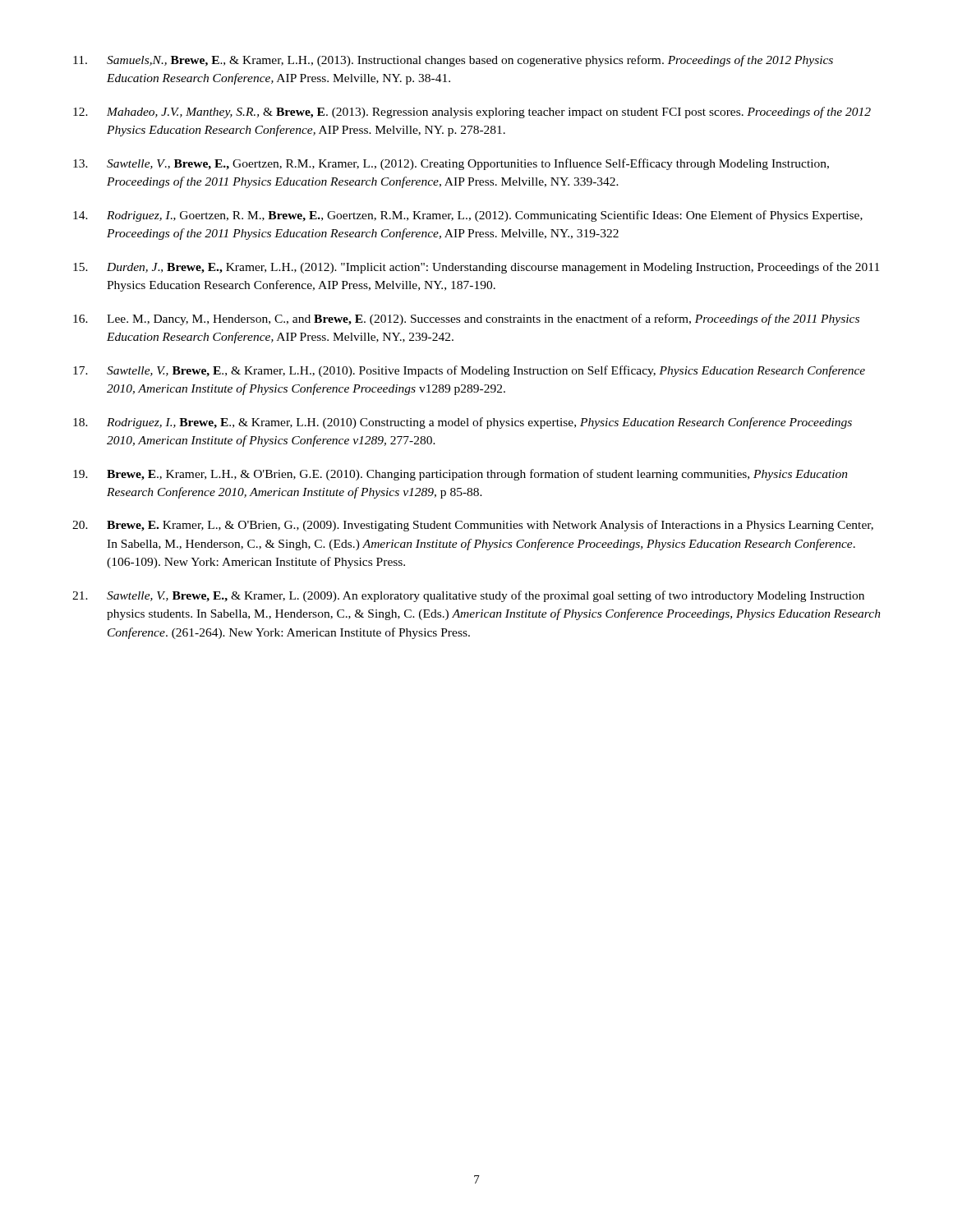Find the block on this page that starts "21. Sawtelle, V., Brewe, E., & Kramer, L."
953x1232 pixels.
(x=476, y=614)
